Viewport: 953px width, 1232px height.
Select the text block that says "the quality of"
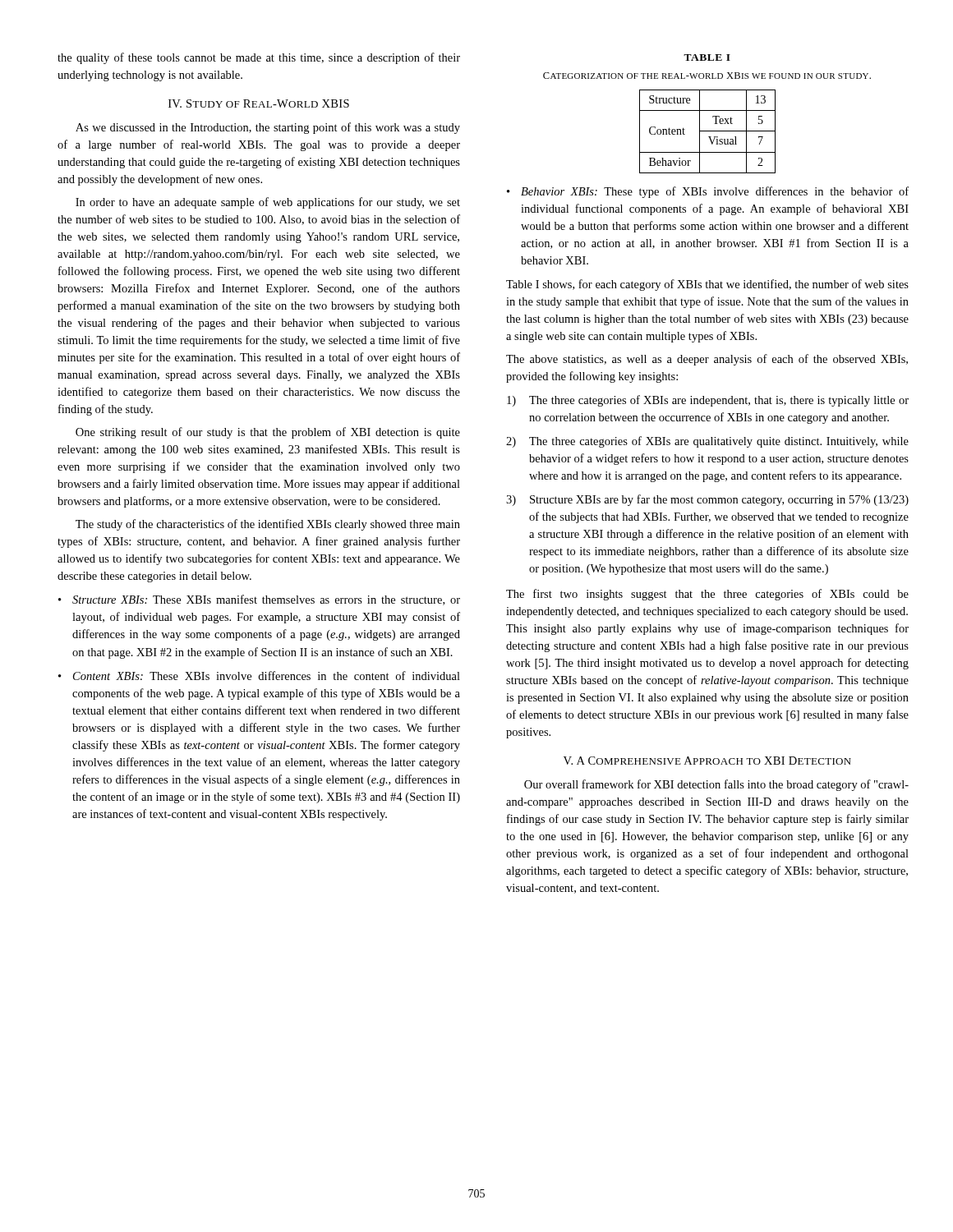point(259,67)
